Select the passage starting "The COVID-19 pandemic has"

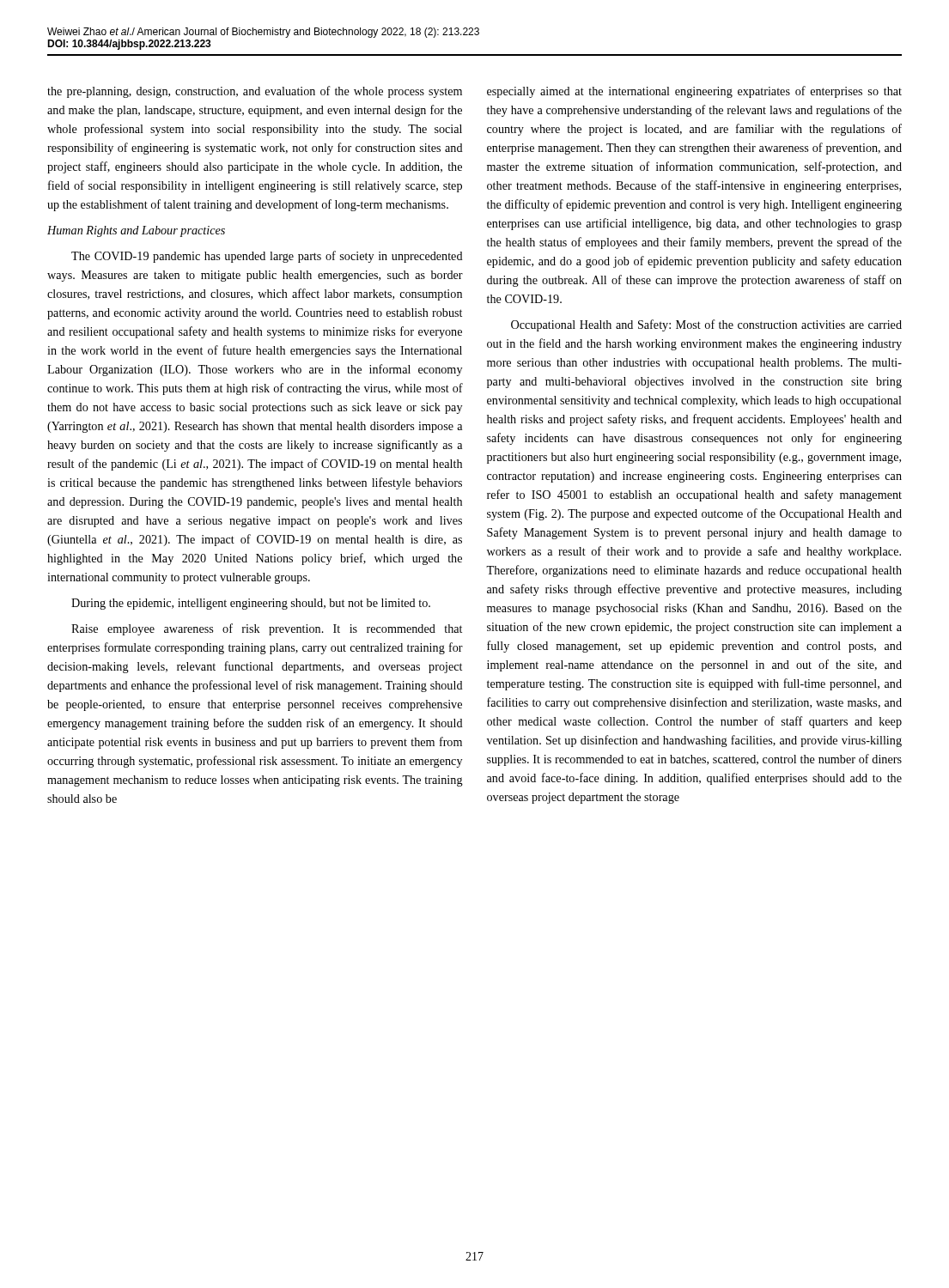pos(255,527)
